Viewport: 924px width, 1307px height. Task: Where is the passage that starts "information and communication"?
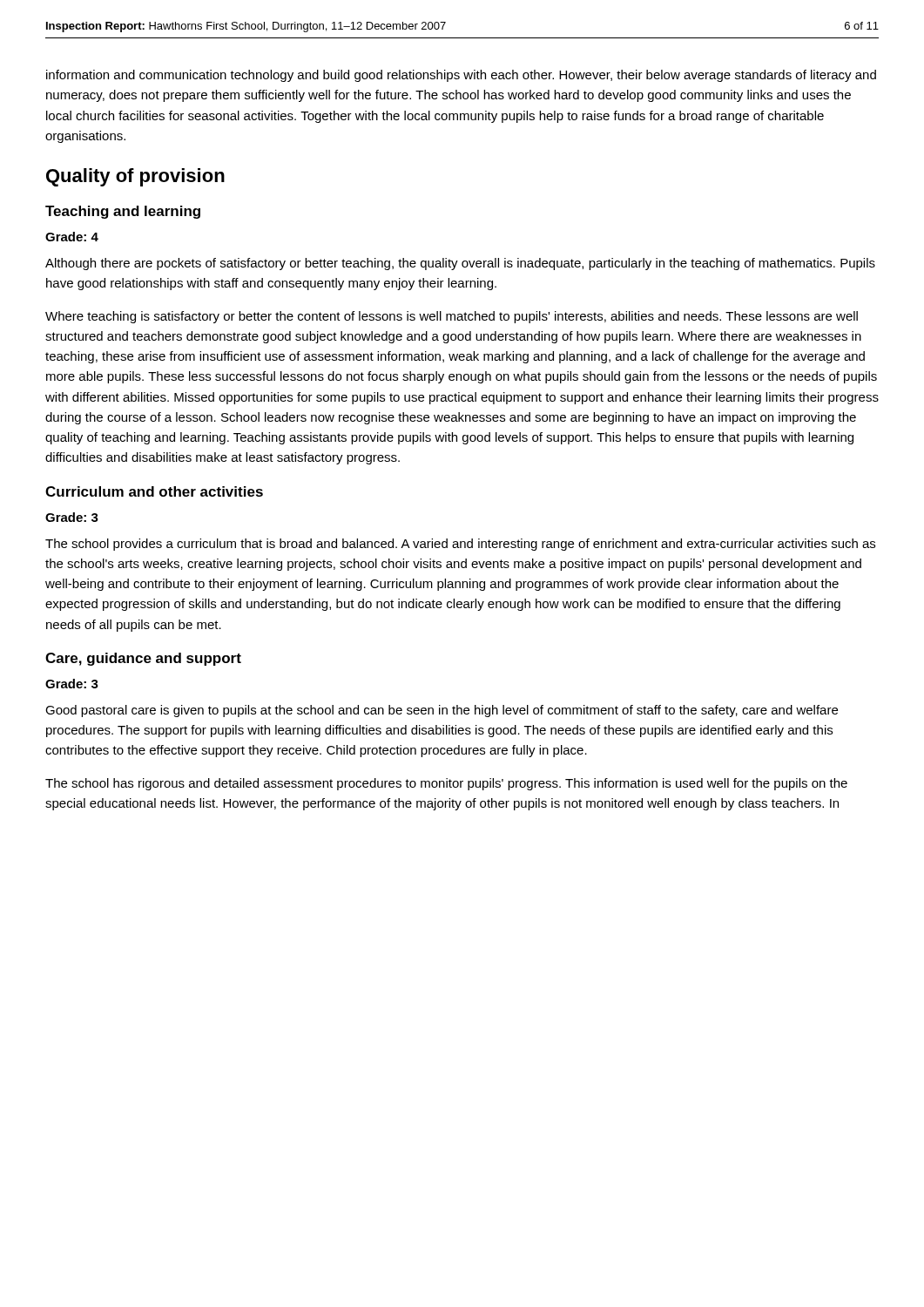(461, 105)
